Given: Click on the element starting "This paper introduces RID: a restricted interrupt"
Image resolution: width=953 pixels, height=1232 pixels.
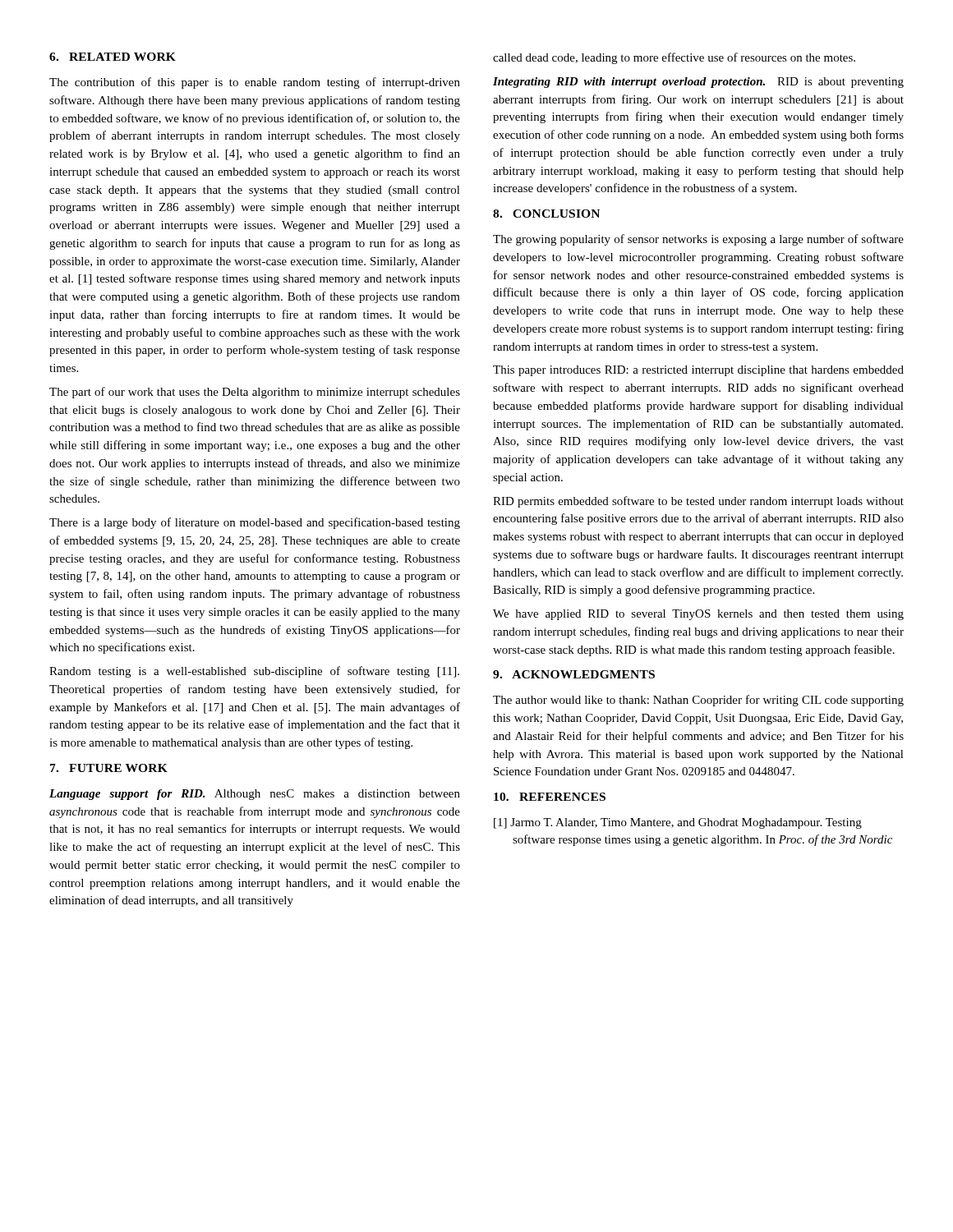Looking at the screenshot, I should [x=698, y=424].
